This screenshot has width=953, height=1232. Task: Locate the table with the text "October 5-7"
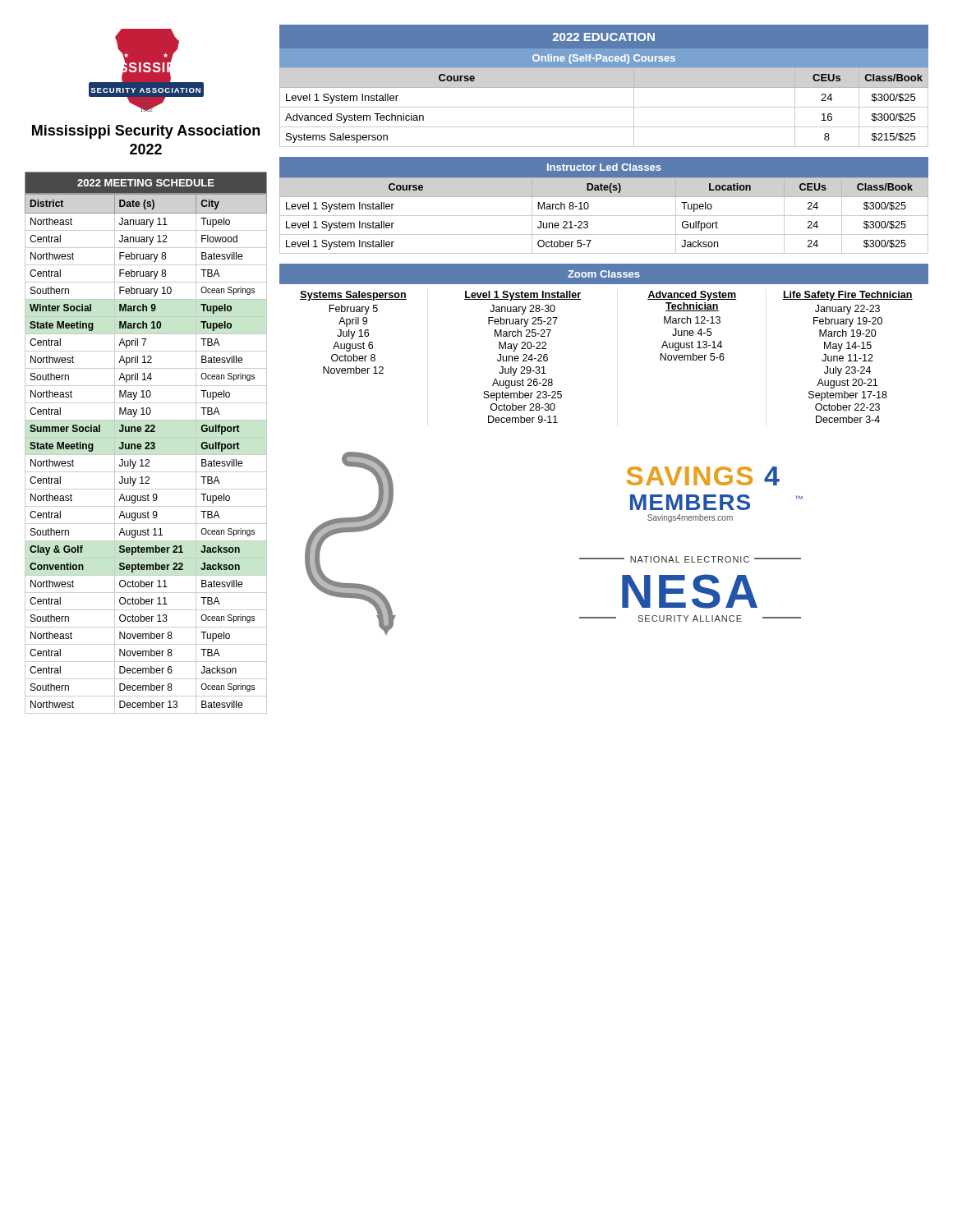click(604, 216)
